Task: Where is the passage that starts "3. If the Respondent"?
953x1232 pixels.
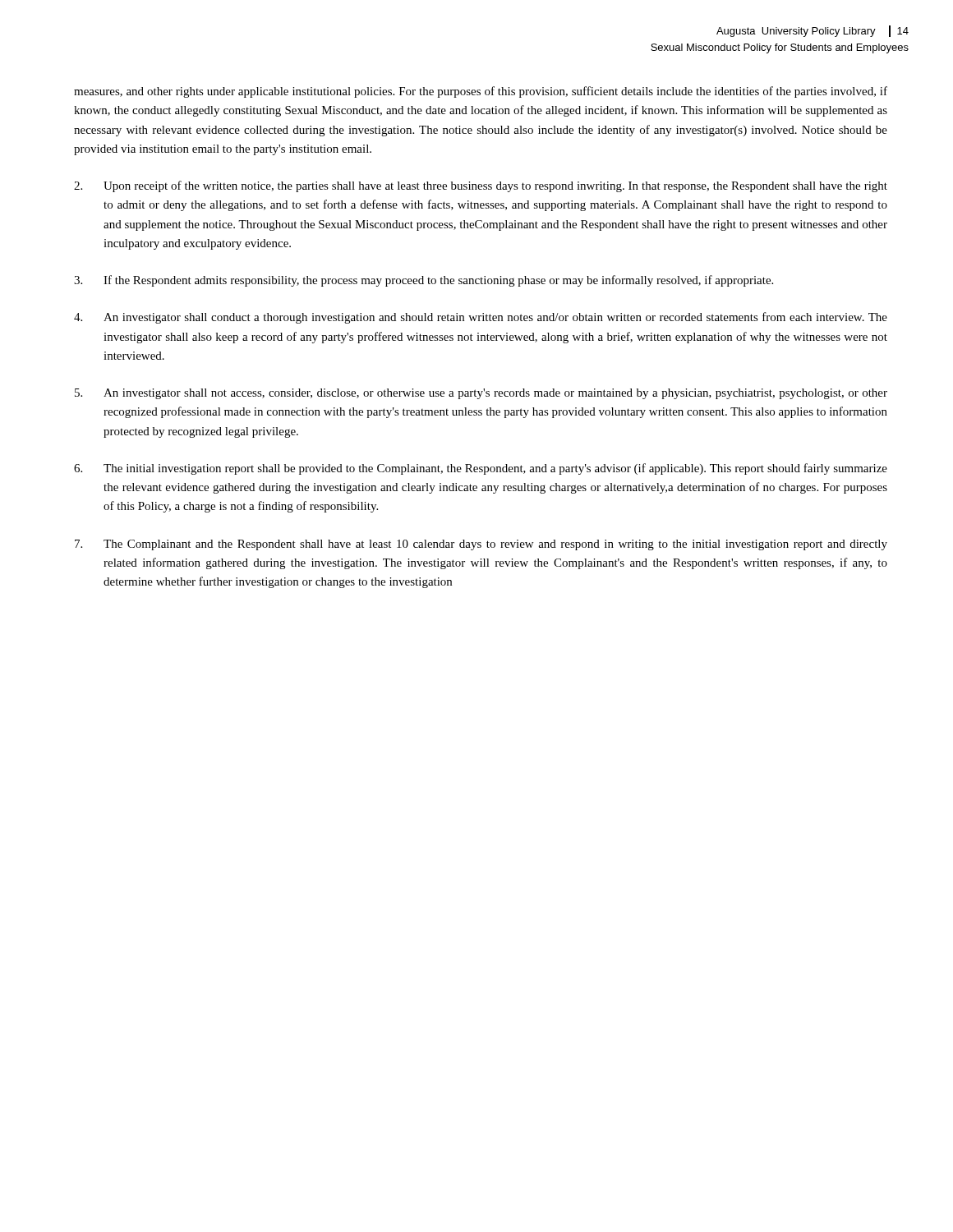Action: pos(481,281)
